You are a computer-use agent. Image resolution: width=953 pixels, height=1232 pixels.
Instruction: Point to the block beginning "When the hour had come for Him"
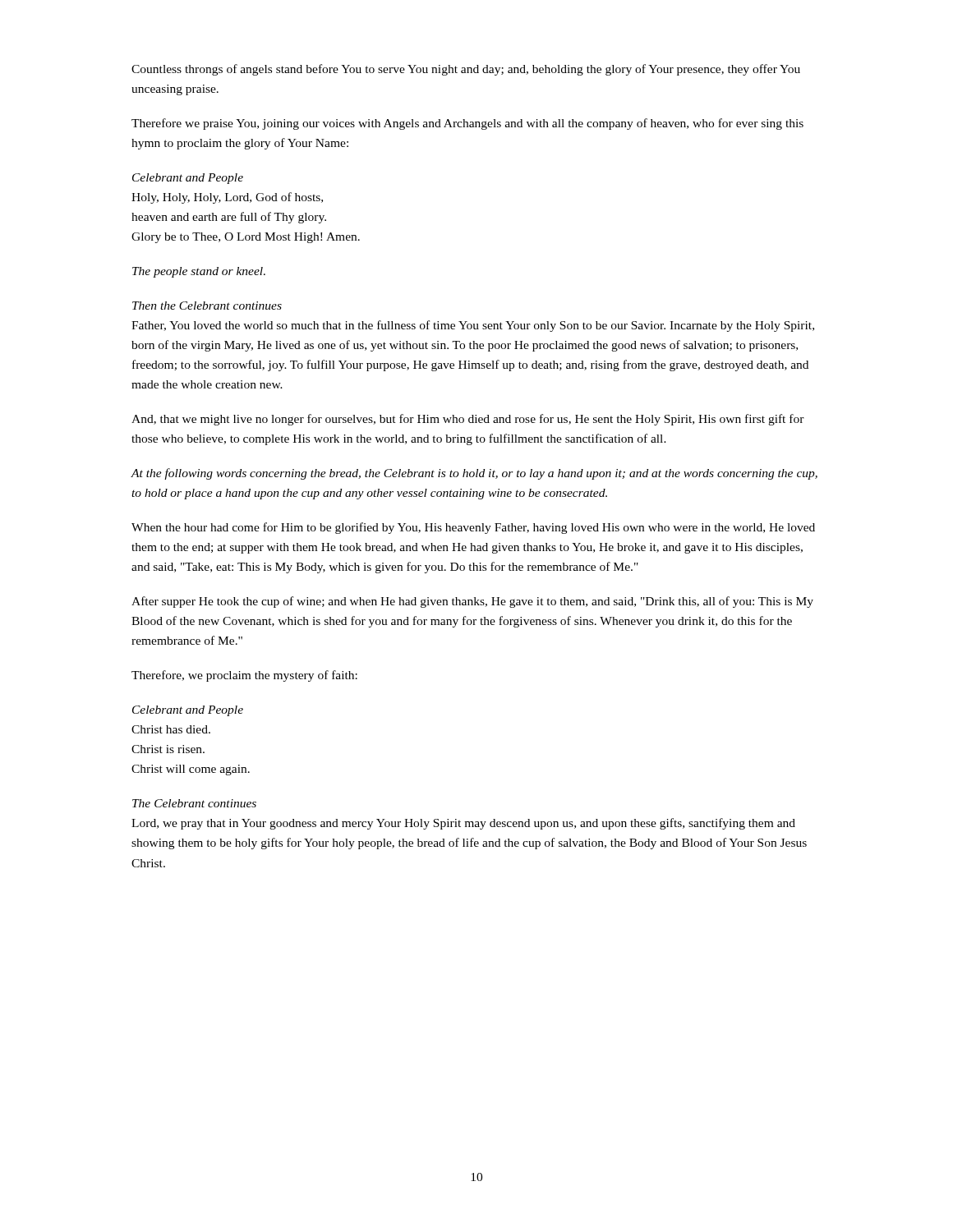click(x=473, y=547)
